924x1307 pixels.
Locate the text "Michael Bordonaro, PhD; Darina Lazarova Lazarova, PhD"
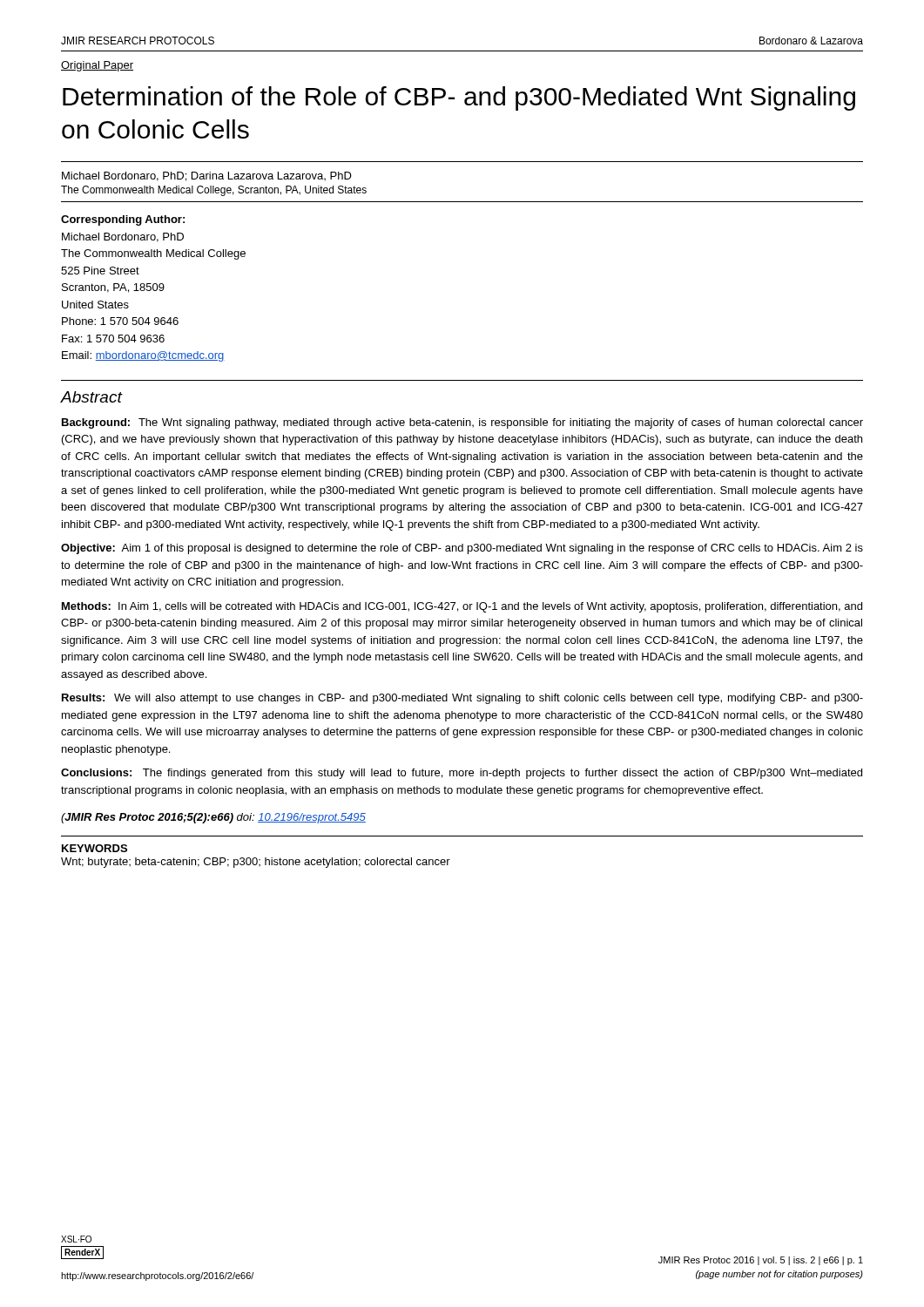(206, 176)
